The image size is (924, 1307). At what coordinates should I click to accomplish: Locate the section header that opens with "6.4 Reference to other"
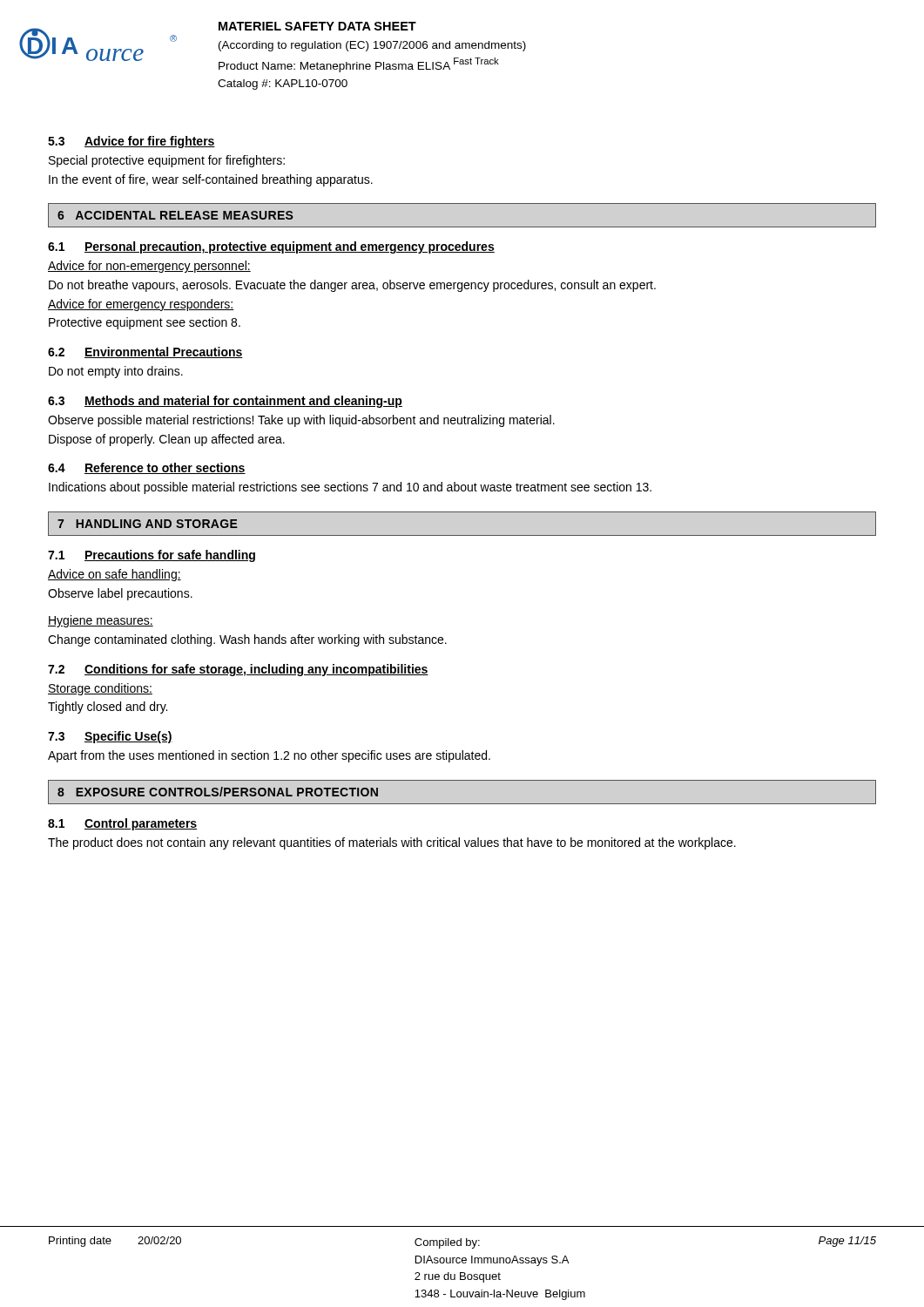(x=146, y=468)
